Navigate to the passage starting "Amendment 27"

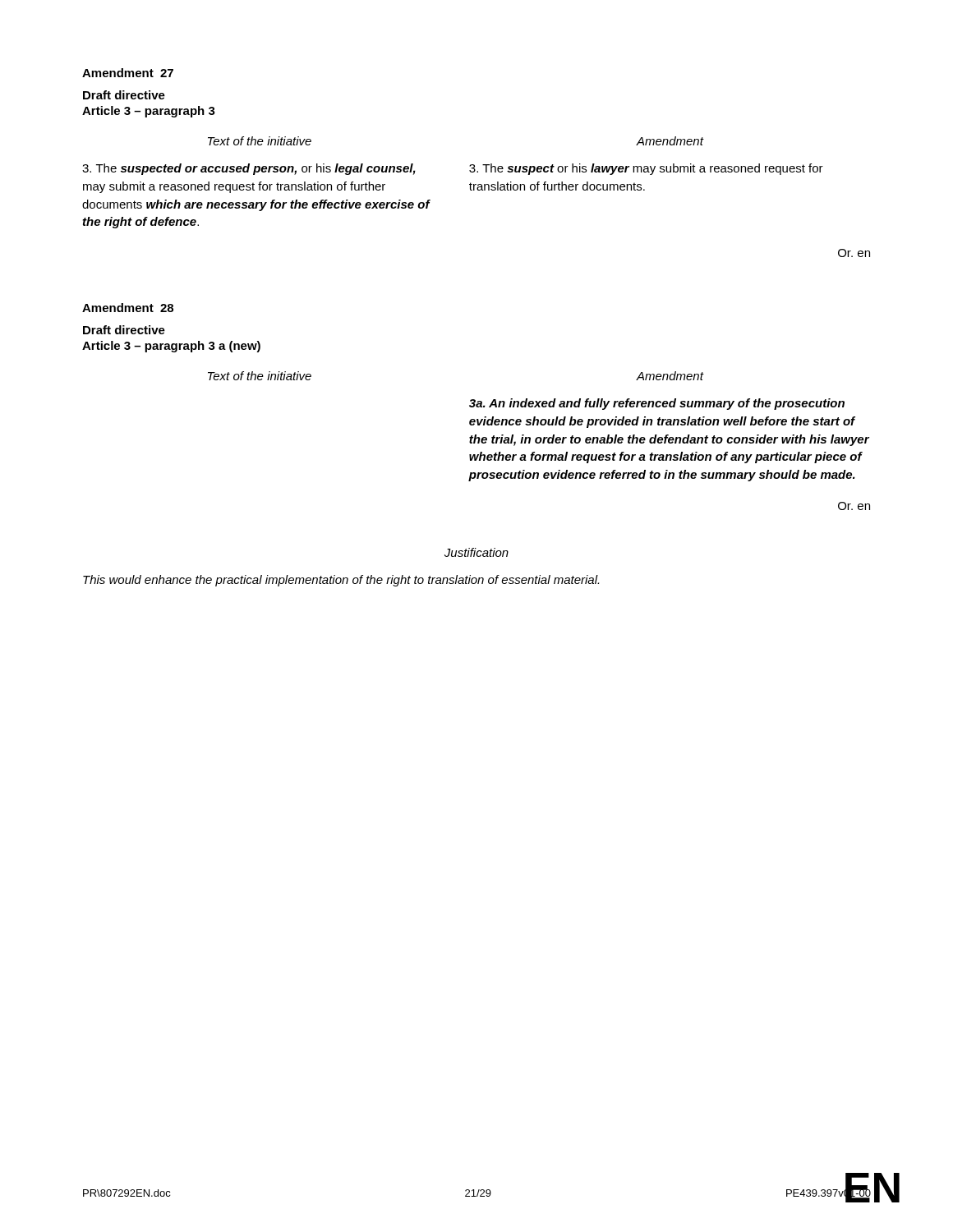pyautogui.click(x=128, y=73)
